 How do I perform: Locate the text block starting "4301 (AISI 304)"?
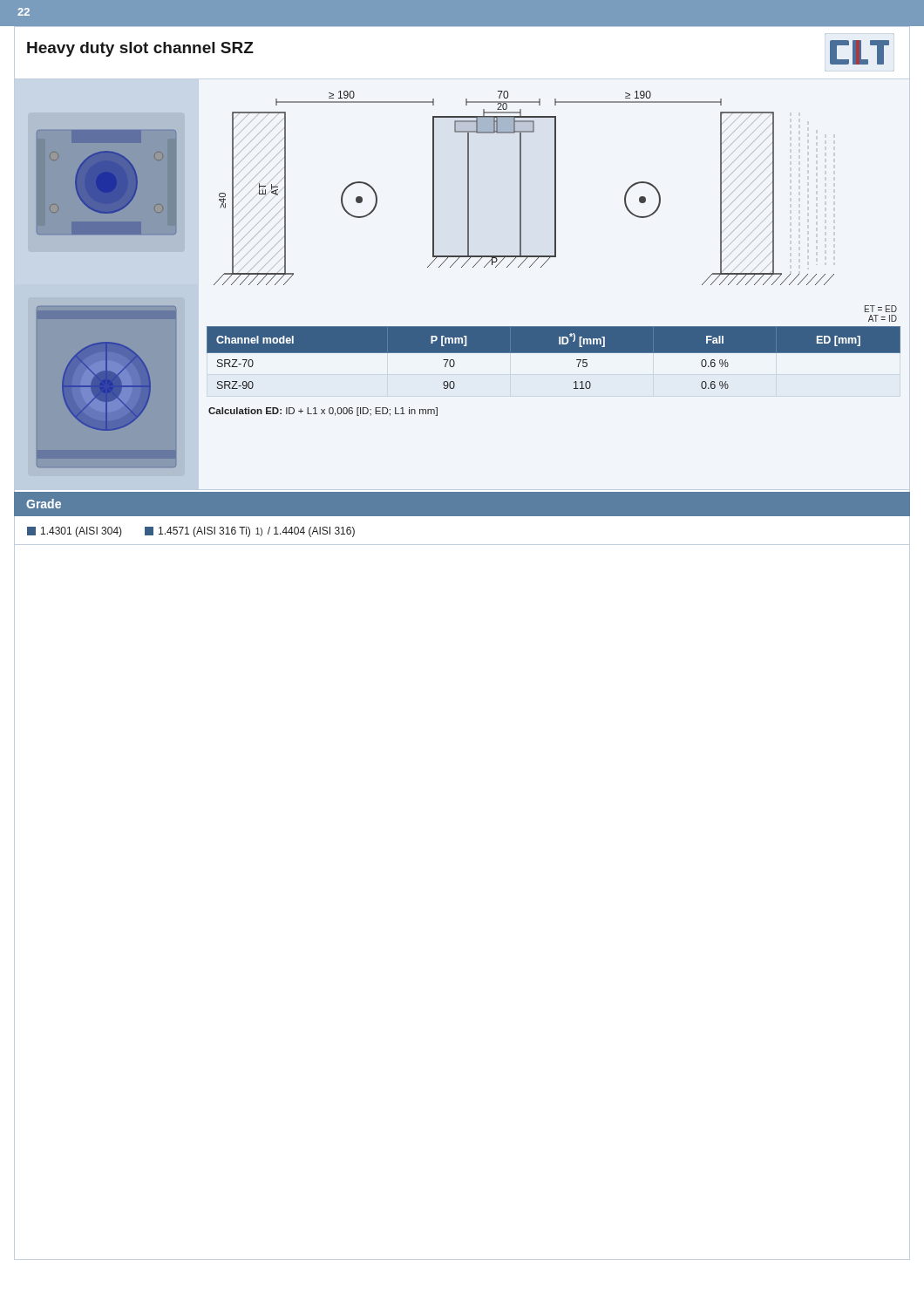tap(75, 531)
